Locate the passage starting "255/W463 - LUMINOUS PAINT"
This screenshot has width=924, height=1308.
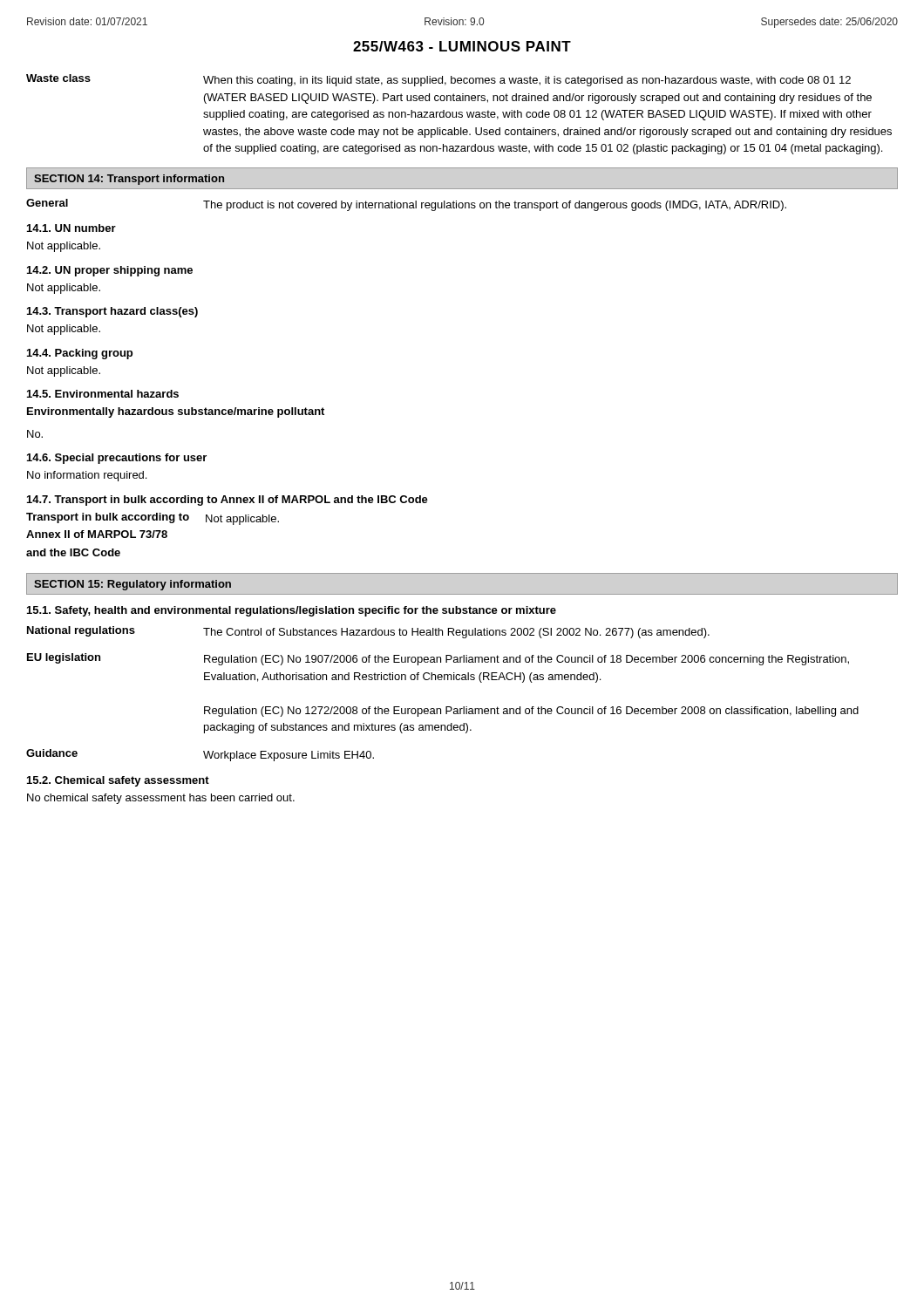462,47
